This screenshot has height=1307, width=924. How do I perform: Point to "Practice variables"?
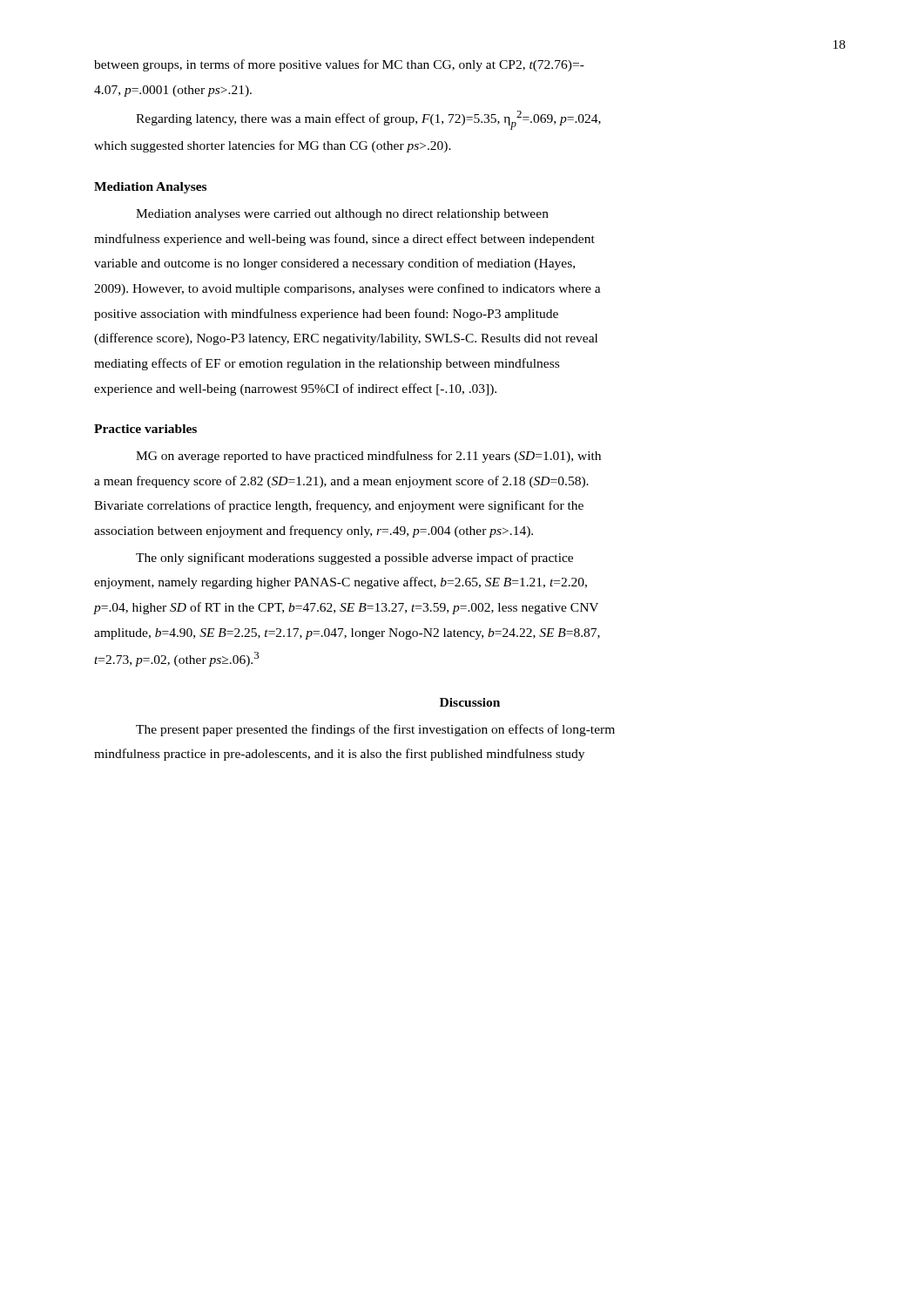[x=146, y=428]
